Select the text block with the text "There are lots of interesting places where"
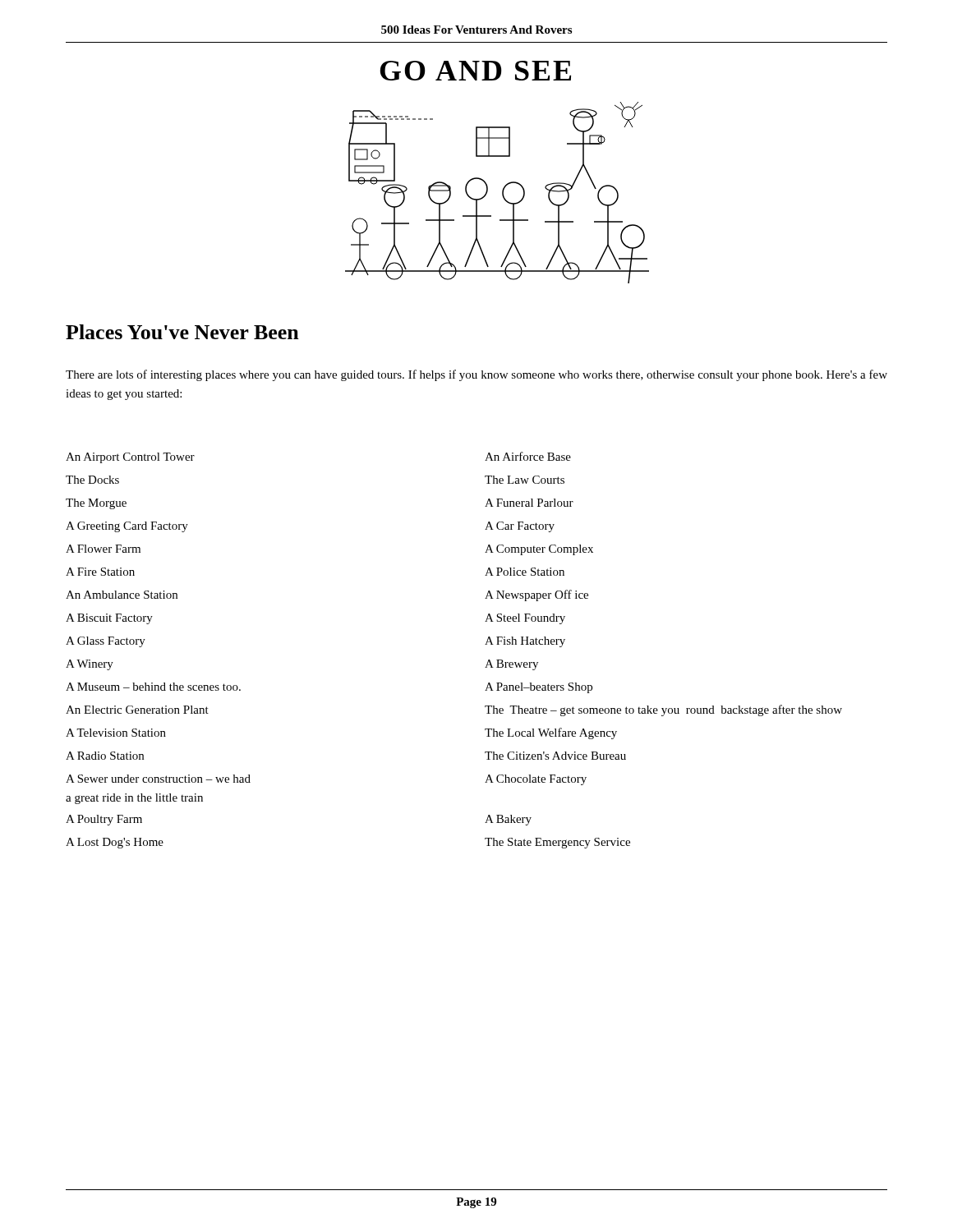This screenshot has height=1232, width=953. (476, 384)
